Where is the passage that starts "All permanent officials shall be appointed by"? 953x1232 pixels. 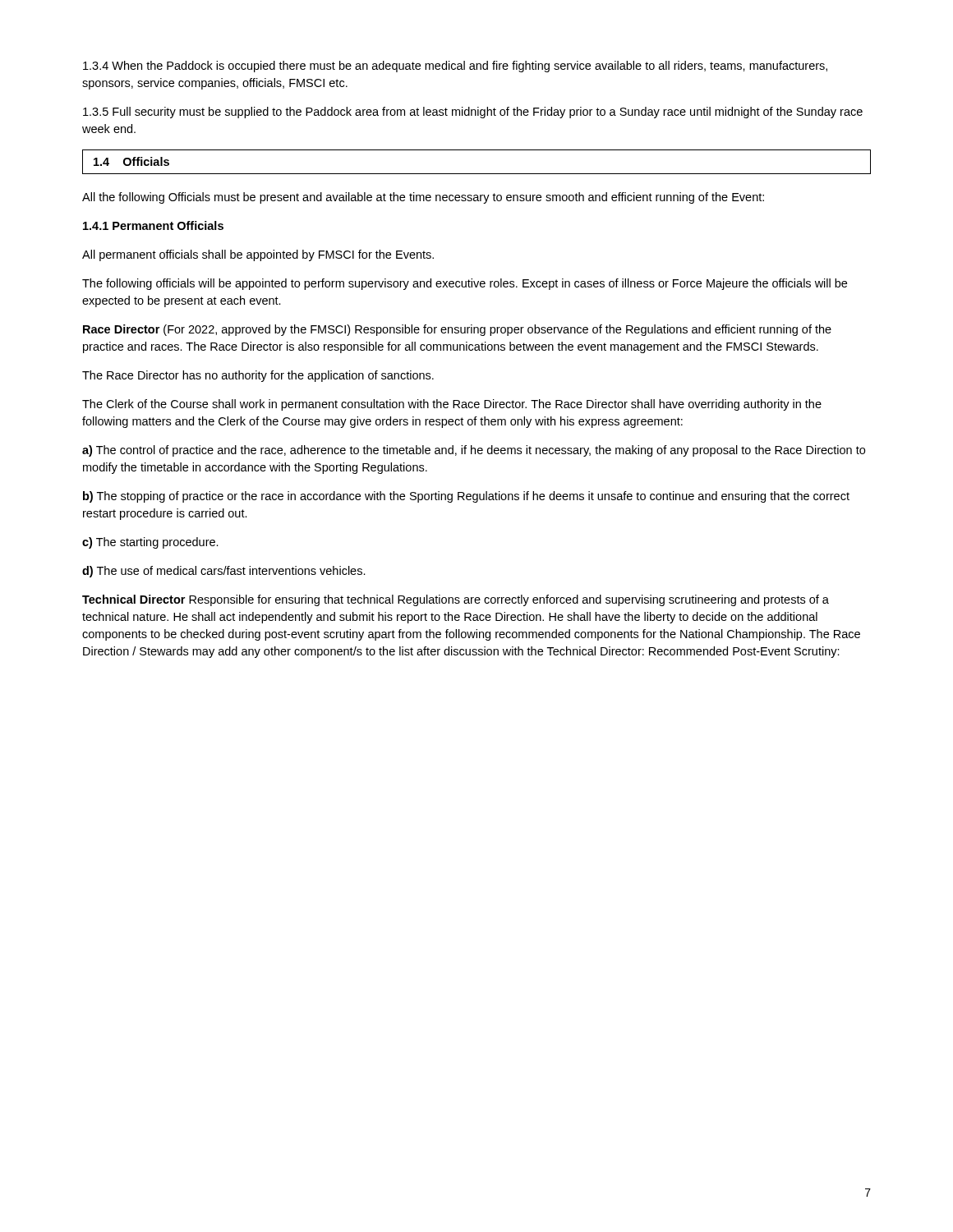tap(258, 255)
